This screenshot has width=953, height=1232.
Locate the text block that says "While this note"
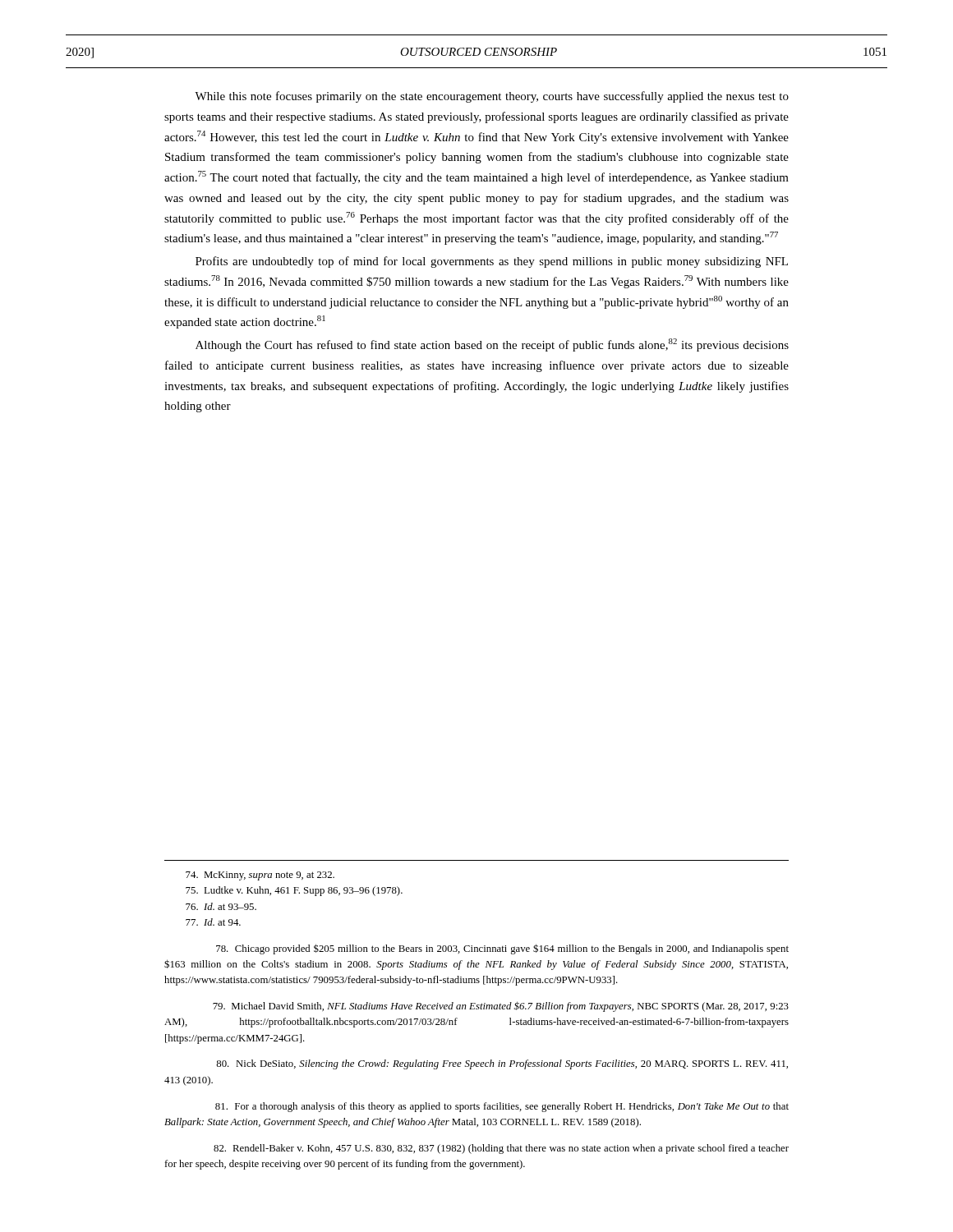(x=476, y=168)
